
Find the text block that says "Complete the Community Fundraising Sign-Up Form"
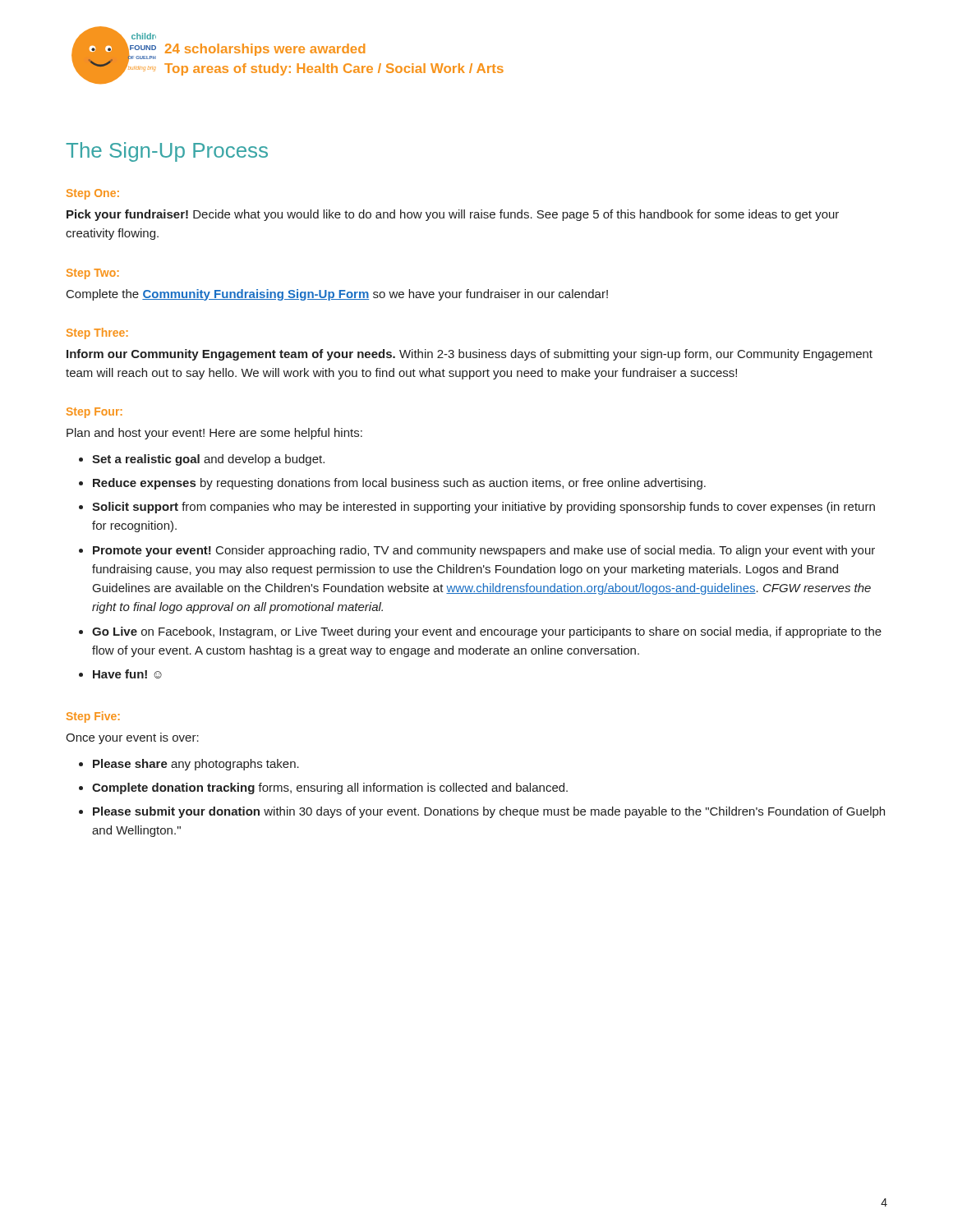click(337, 293)
